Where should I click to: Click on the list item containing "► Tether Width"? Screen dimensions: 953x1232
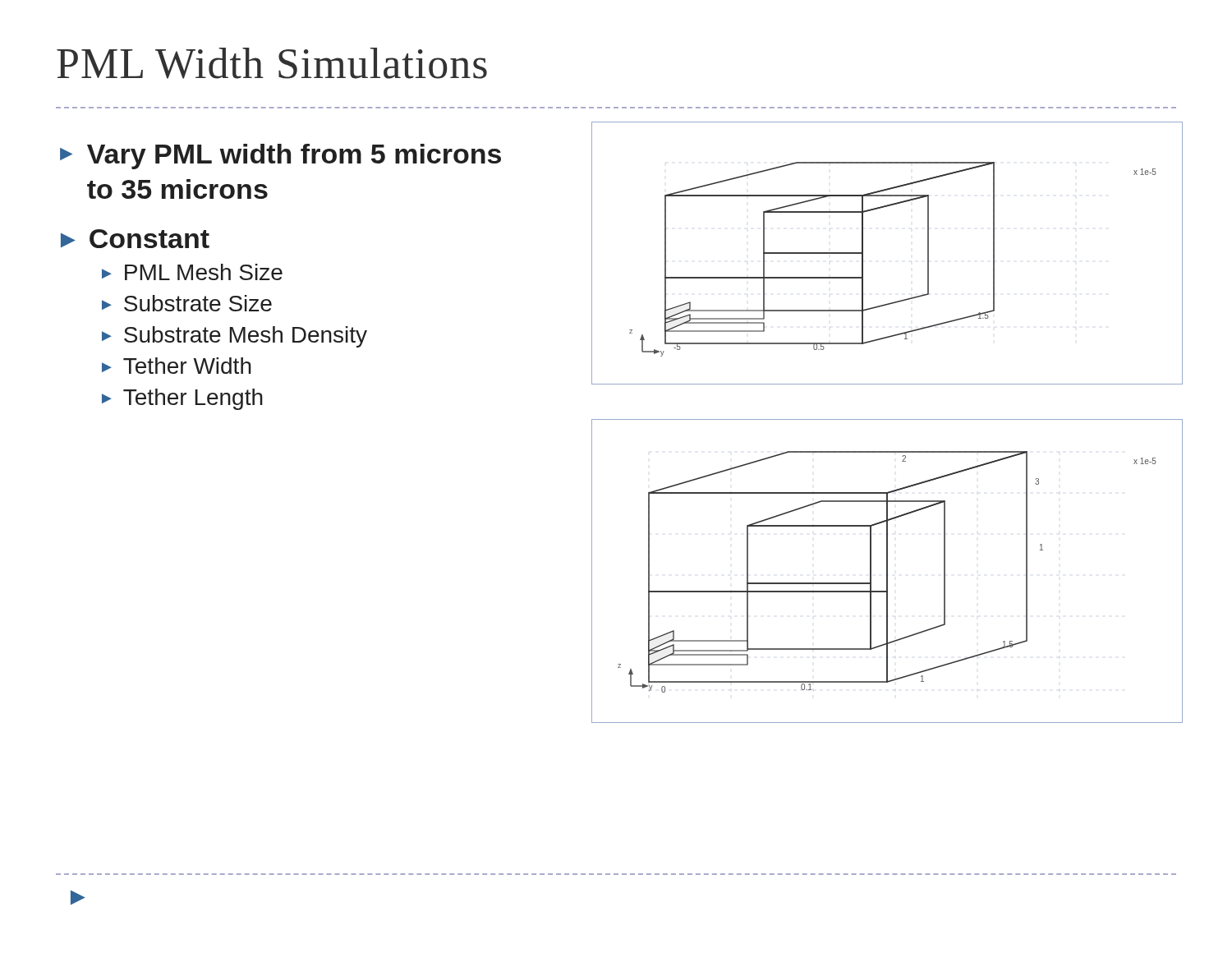click(x=175, y=366)
